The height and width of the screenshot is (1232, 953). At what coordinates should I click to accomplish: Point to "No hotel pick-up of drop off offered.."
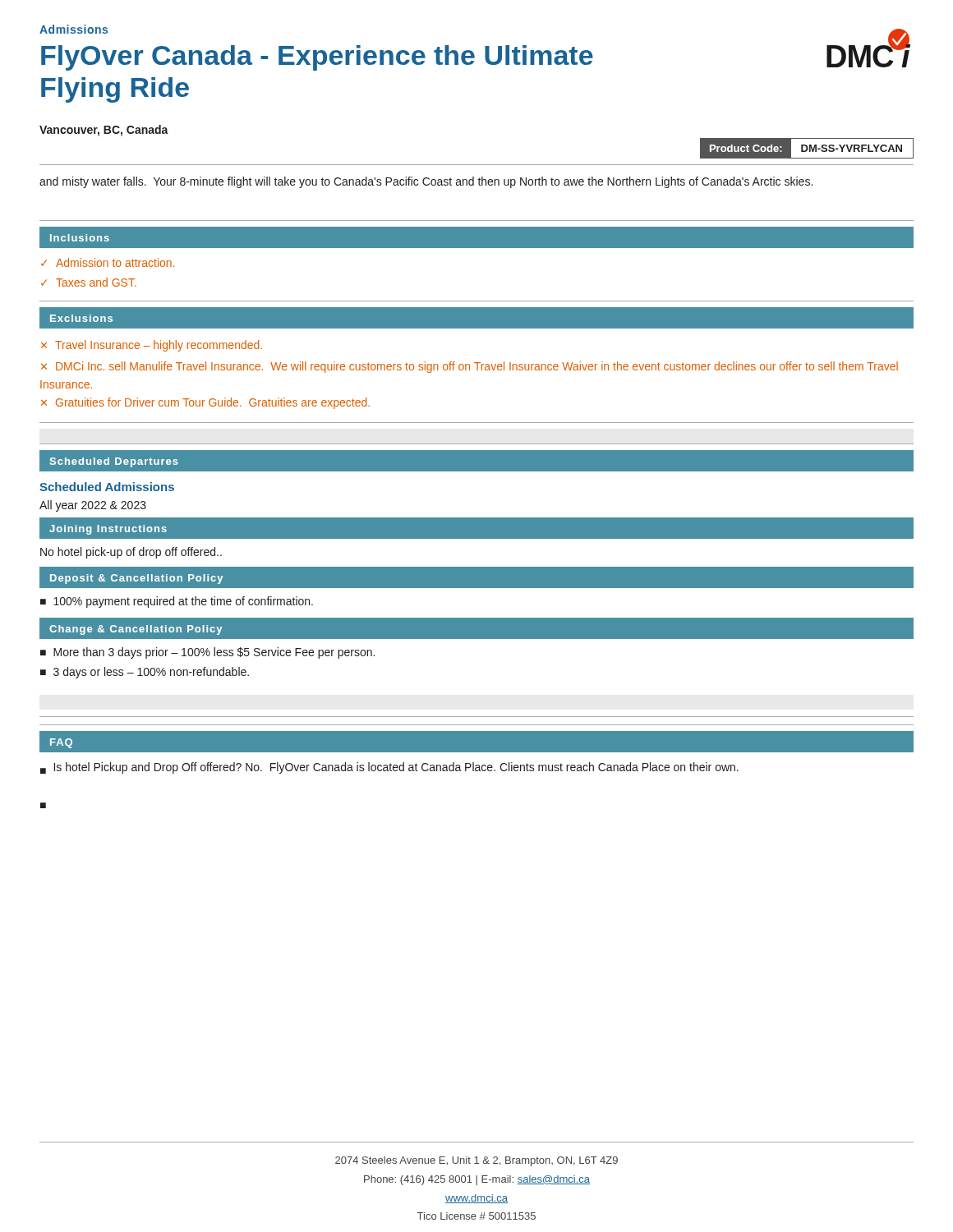[x=131, y=552]
